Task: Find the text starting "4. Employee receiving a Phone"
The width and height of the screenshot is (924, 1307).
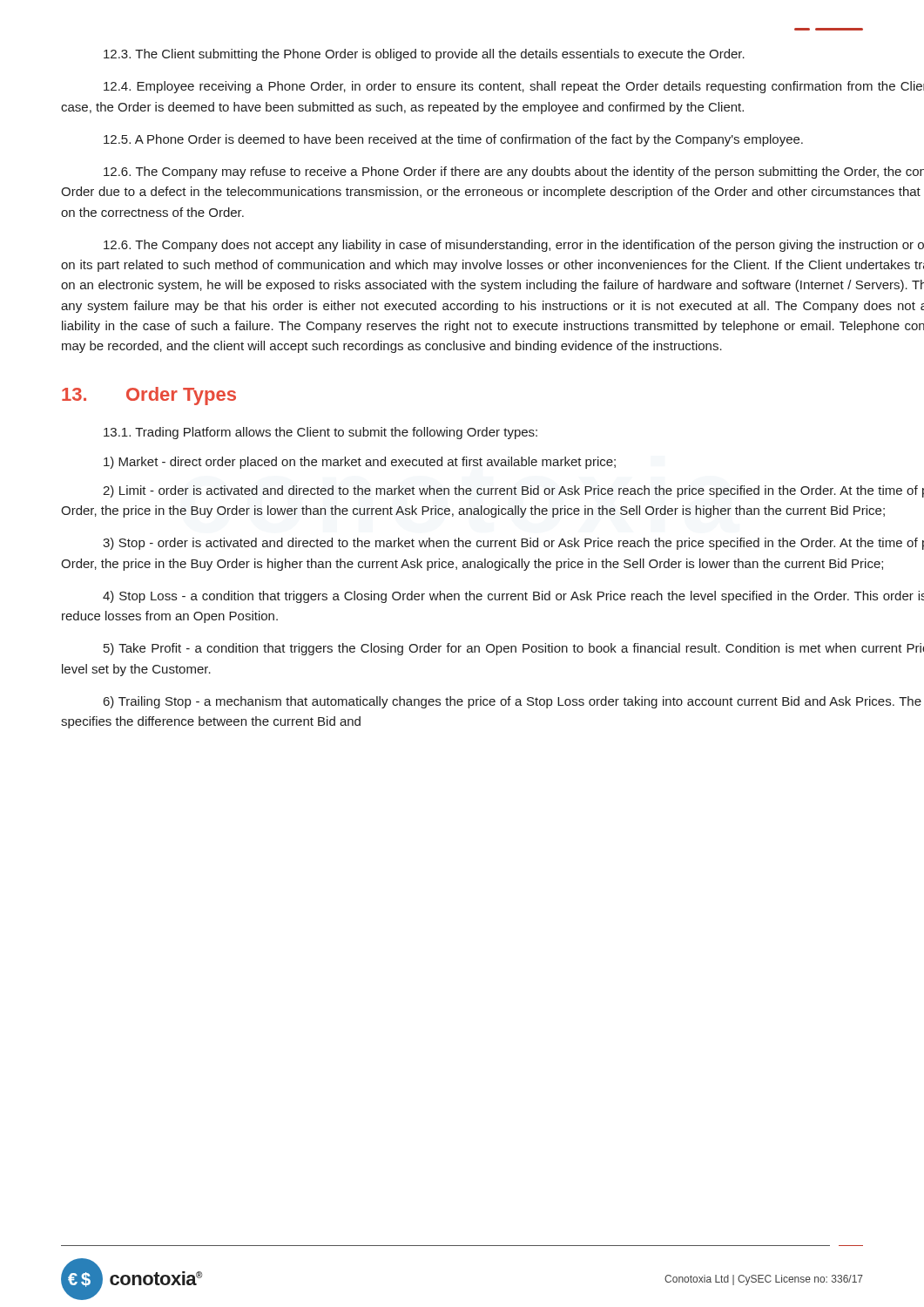Action: coord(492,96)
